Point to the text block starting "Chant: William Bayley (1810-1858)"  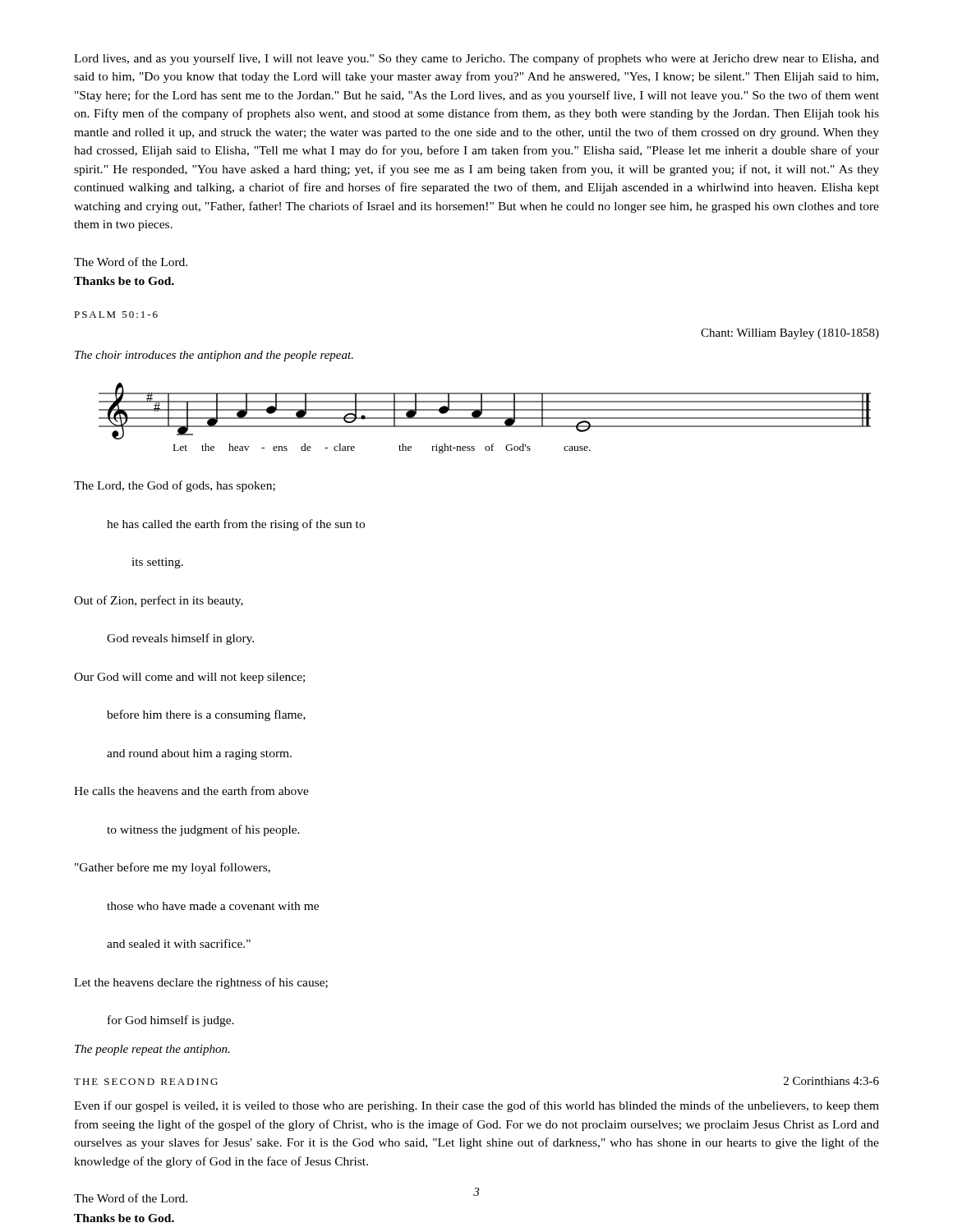coord(790,333)
